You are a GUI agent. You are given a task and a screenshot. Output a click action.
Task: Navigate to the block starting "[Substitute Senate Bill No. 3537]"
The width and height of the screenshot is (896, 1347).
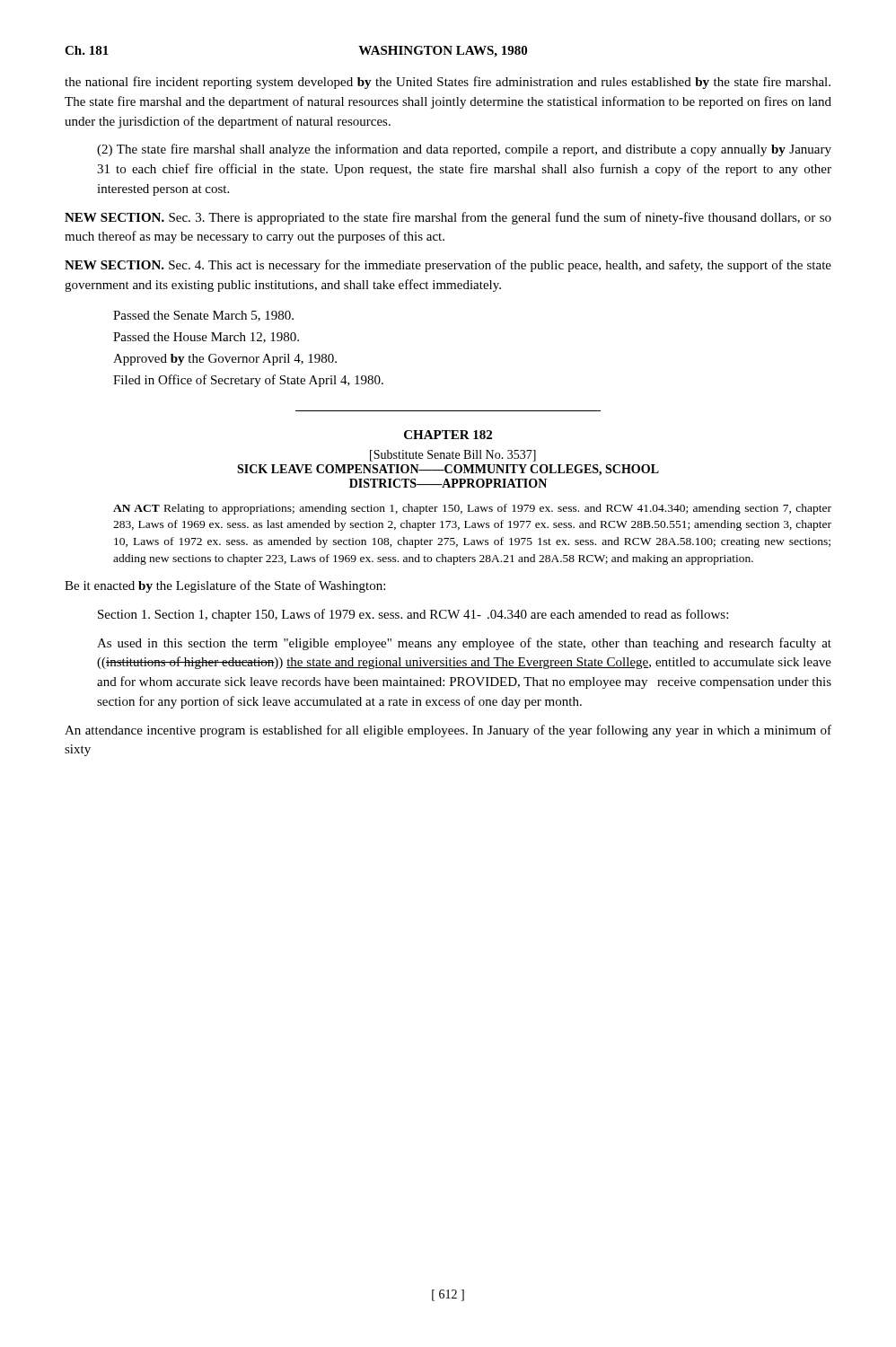coord(448,469)
